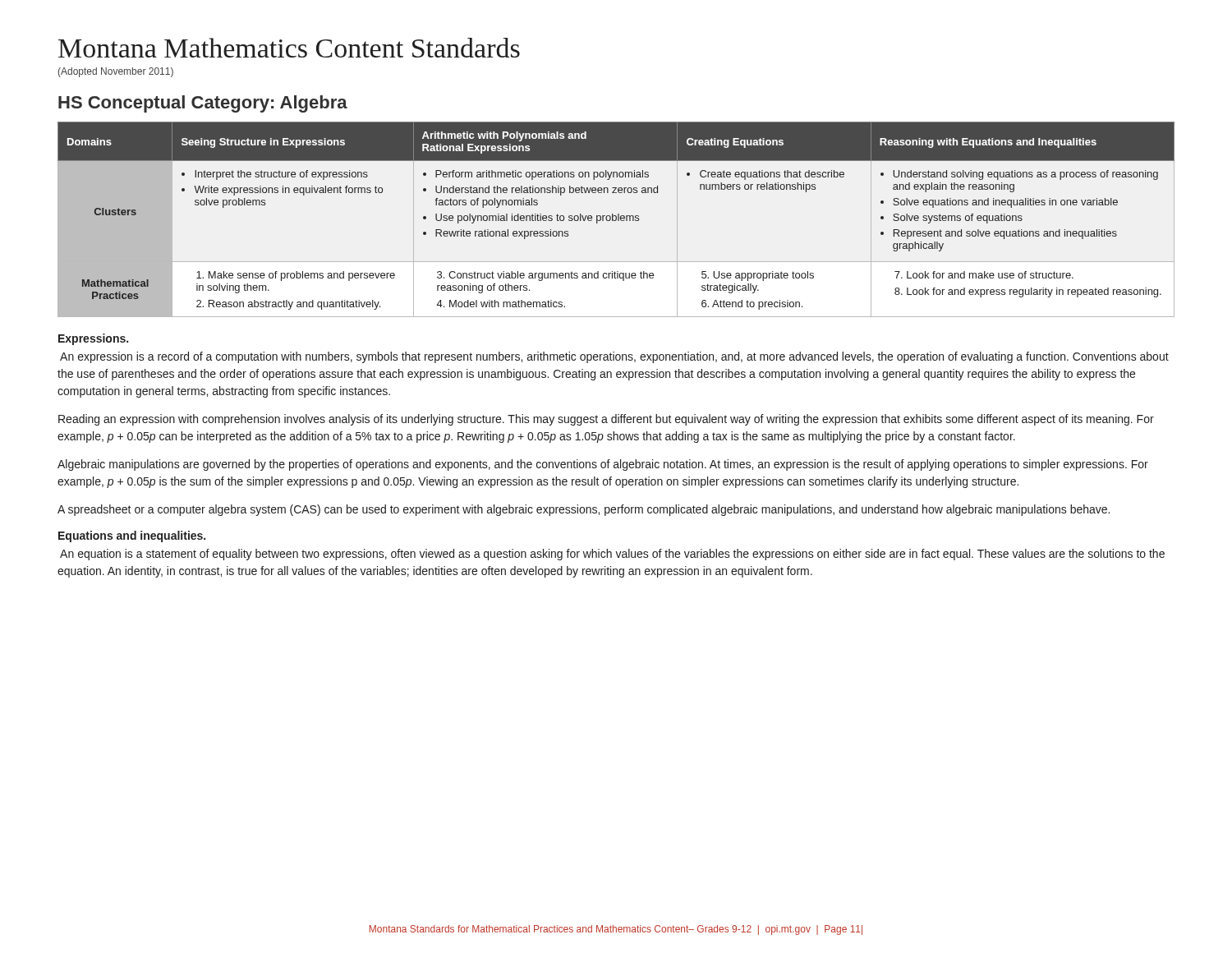Screen dimensions: 953x1232
Task: Find "Montana Mathematics Content Standards" on this page
Action: click(289, 48)
